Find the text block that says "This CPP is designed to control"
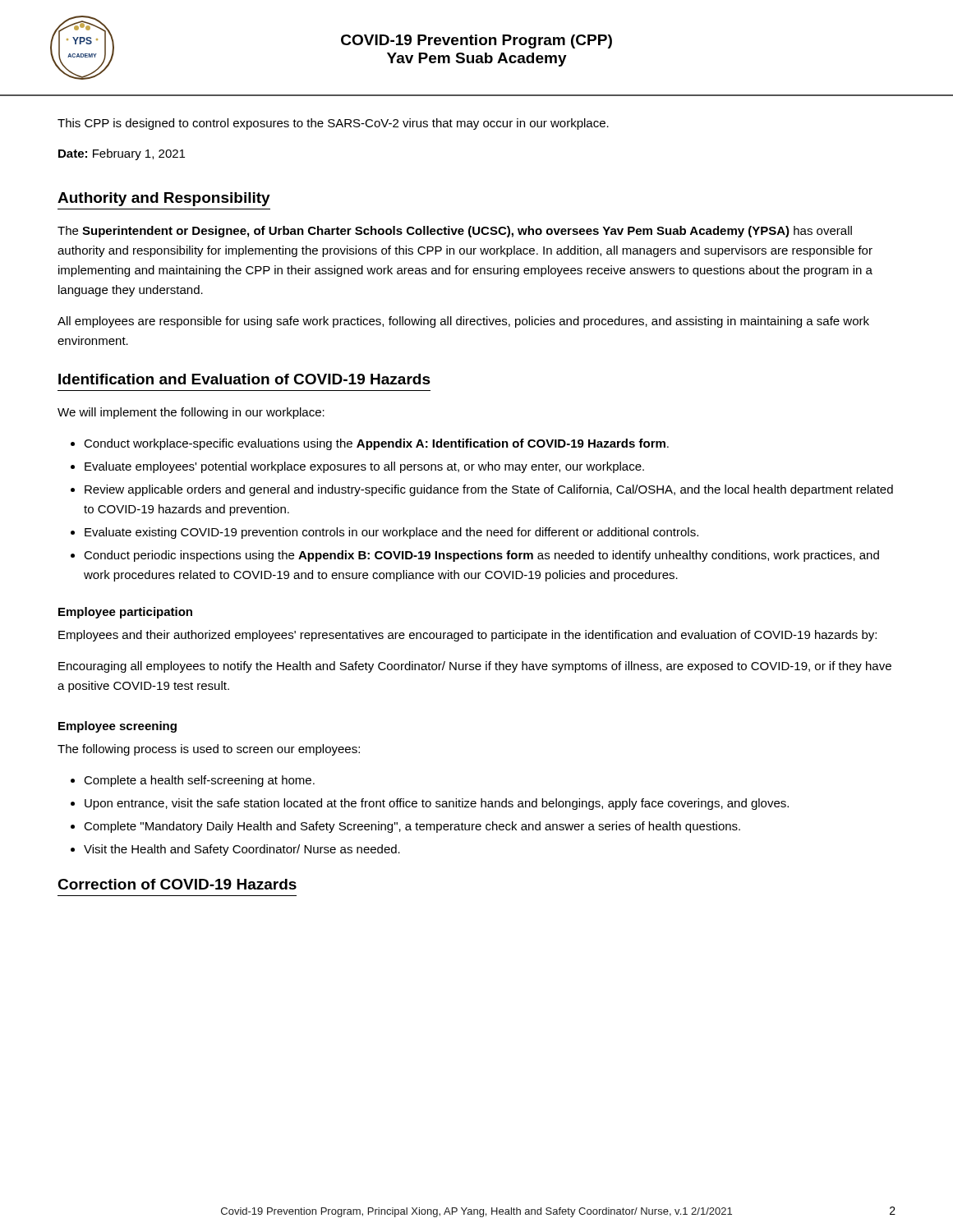Viewport: 953px width, 1232px height. (333, 123)
